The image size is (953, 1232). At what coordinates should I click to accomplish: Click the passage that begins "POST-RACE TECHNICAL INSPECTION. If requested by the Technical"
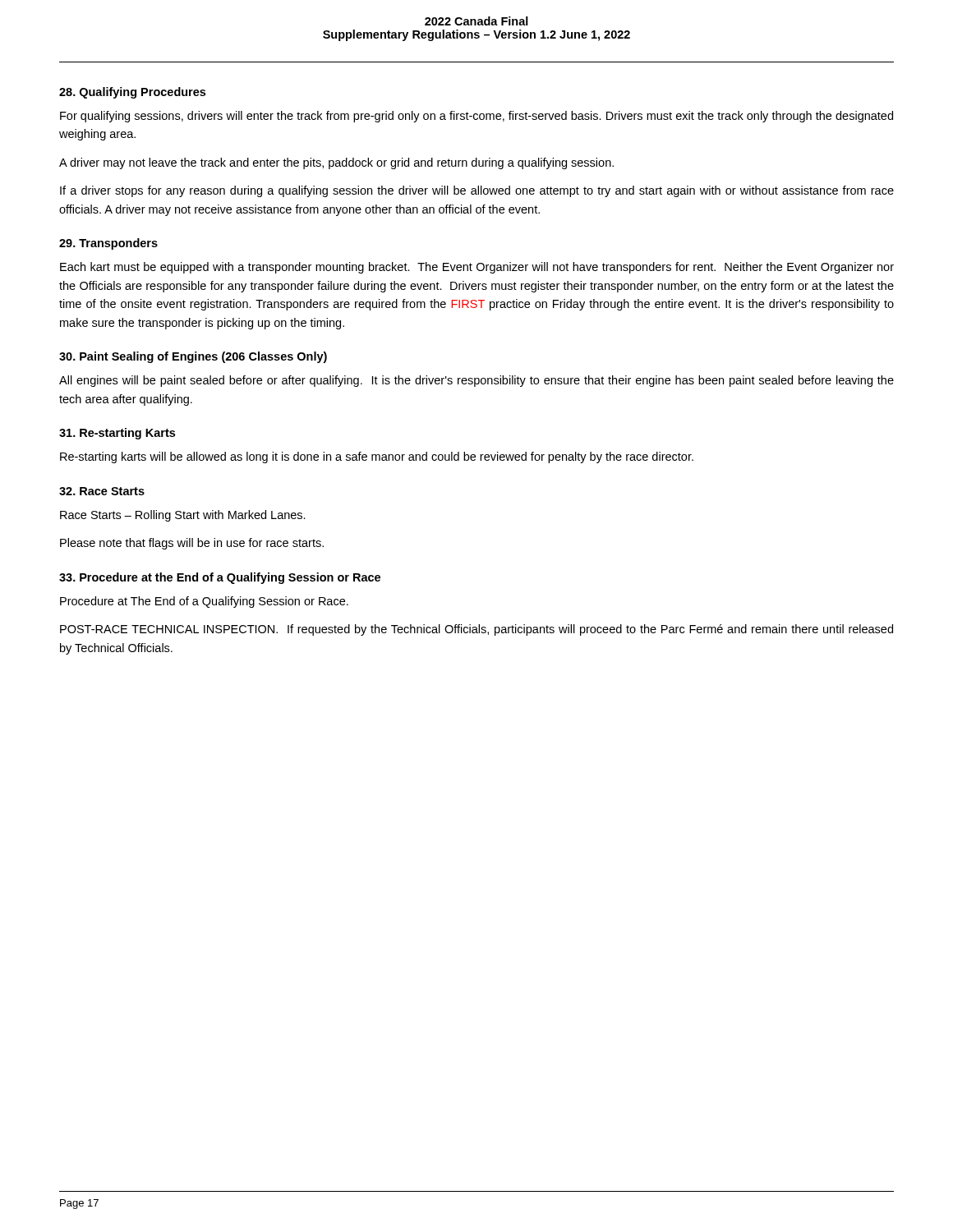(x=476, y=638)
